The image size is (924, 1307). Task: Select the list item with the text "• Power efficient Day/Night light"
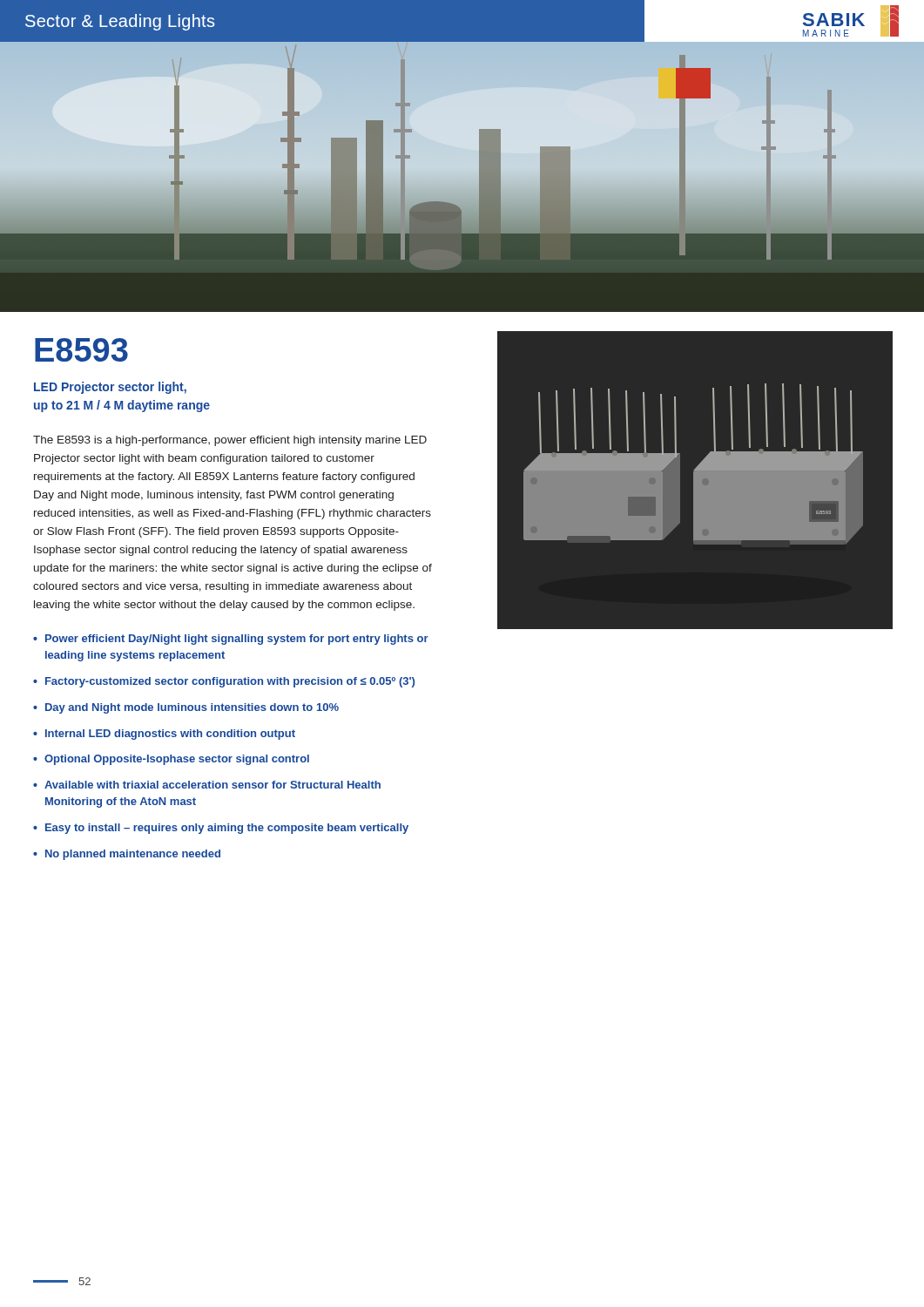[235, 647]
